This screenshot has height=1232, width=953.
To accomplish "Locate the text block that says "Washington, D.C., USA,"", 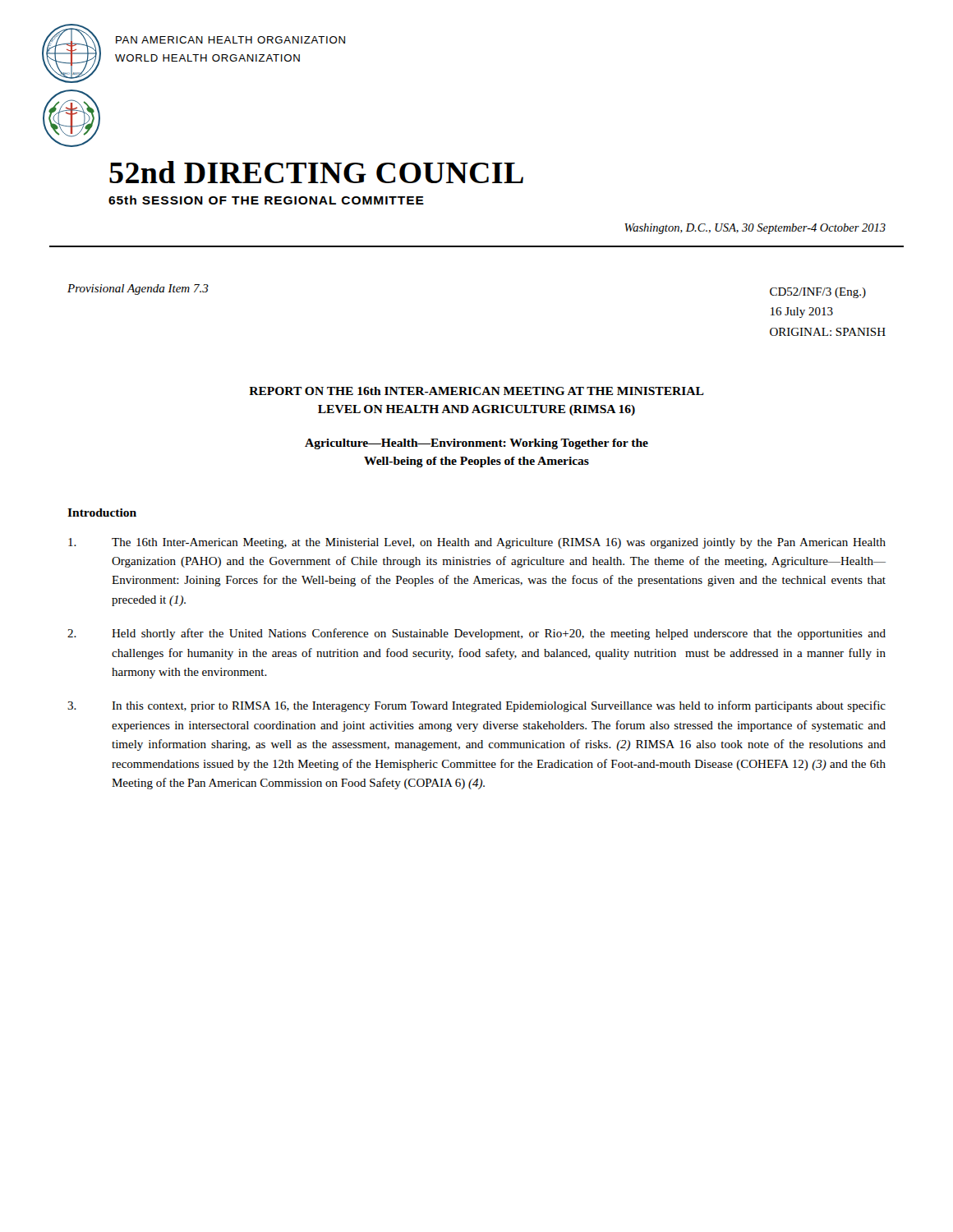I will (755, 227).
